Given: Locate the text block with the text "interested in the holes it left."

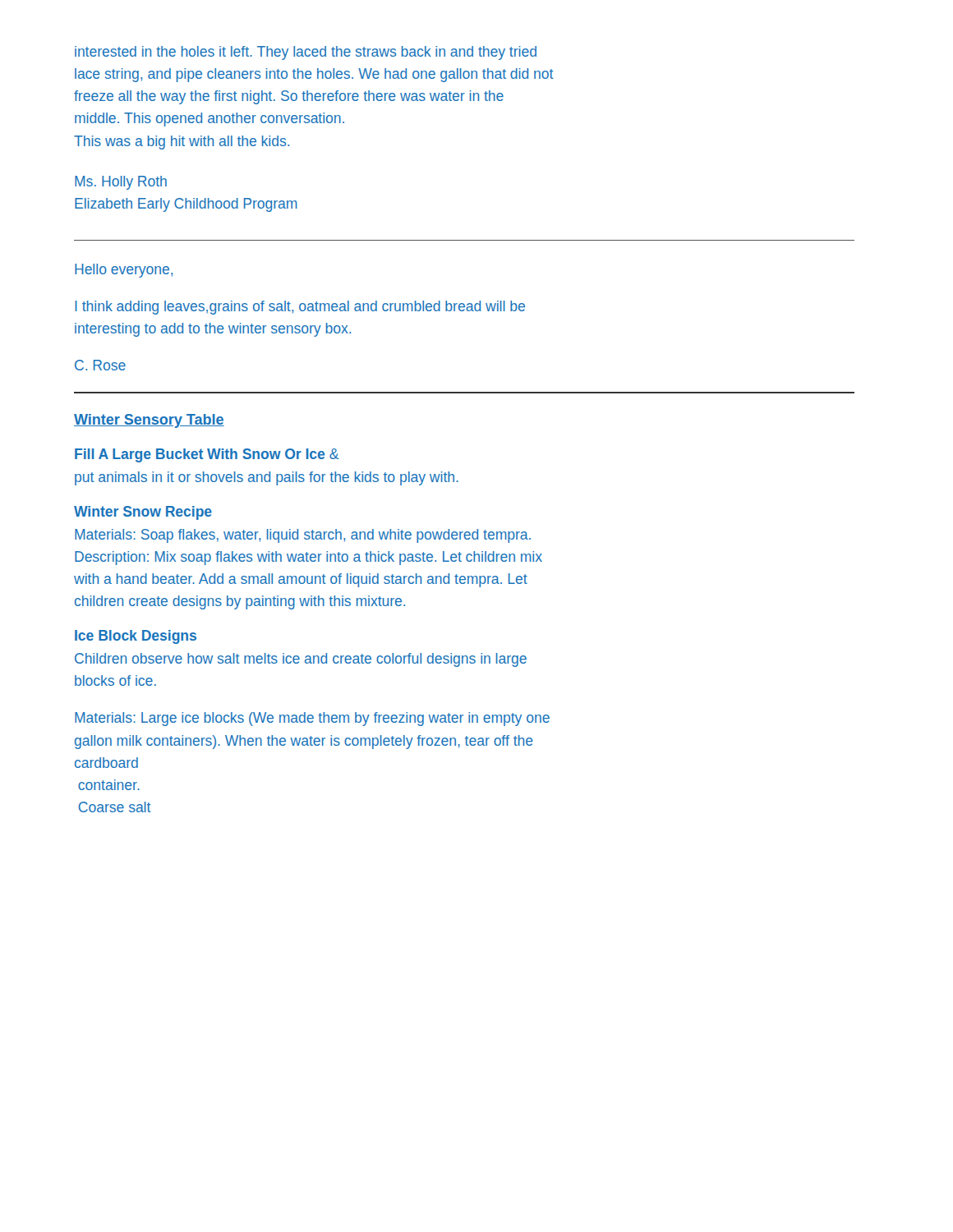Looking at the screenshot, I should coord(314,96).
